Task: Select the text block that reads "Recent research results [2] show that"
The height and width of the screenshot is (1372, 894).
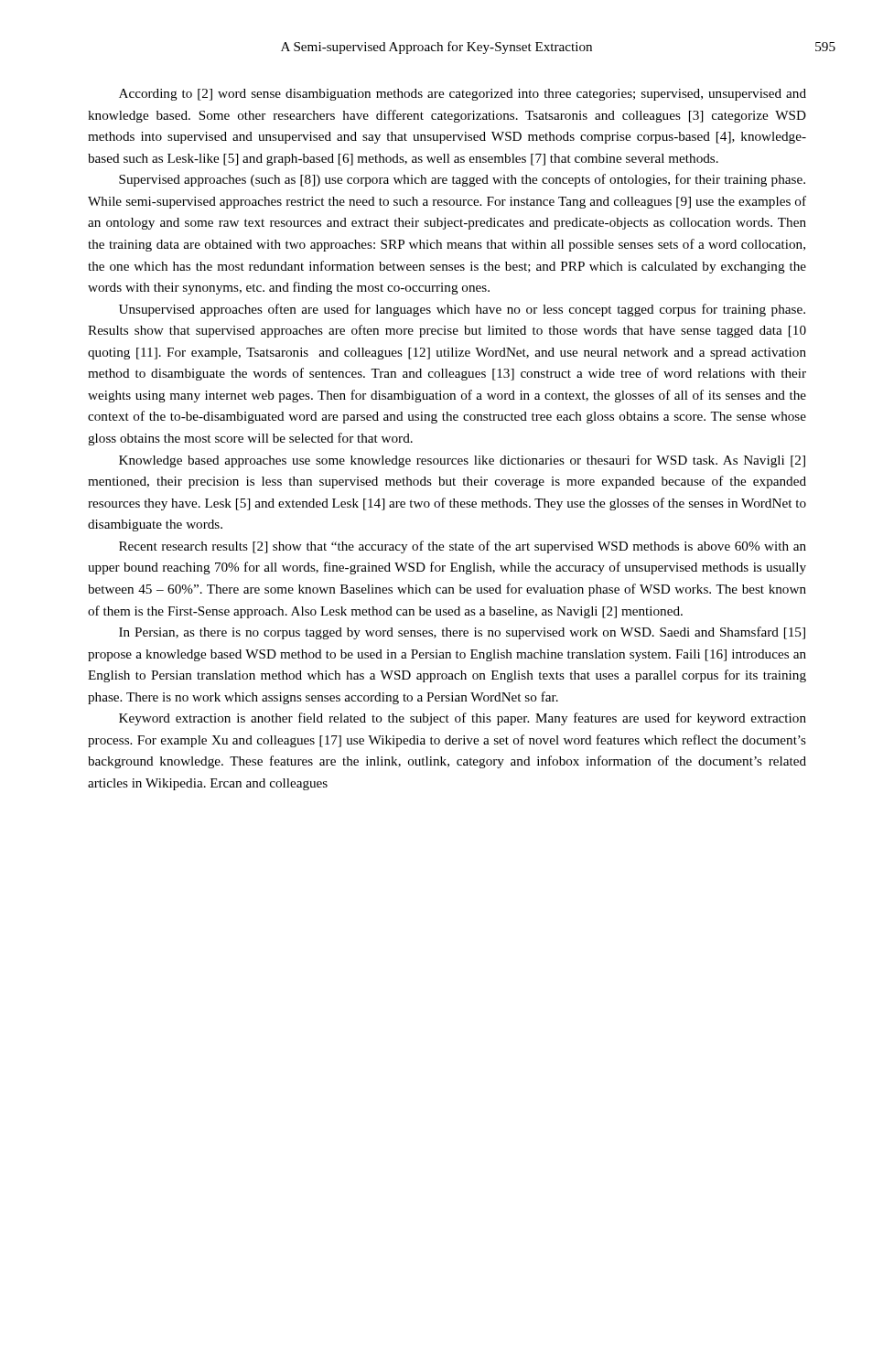Action: pyautogui.click(x=447, y=578)
